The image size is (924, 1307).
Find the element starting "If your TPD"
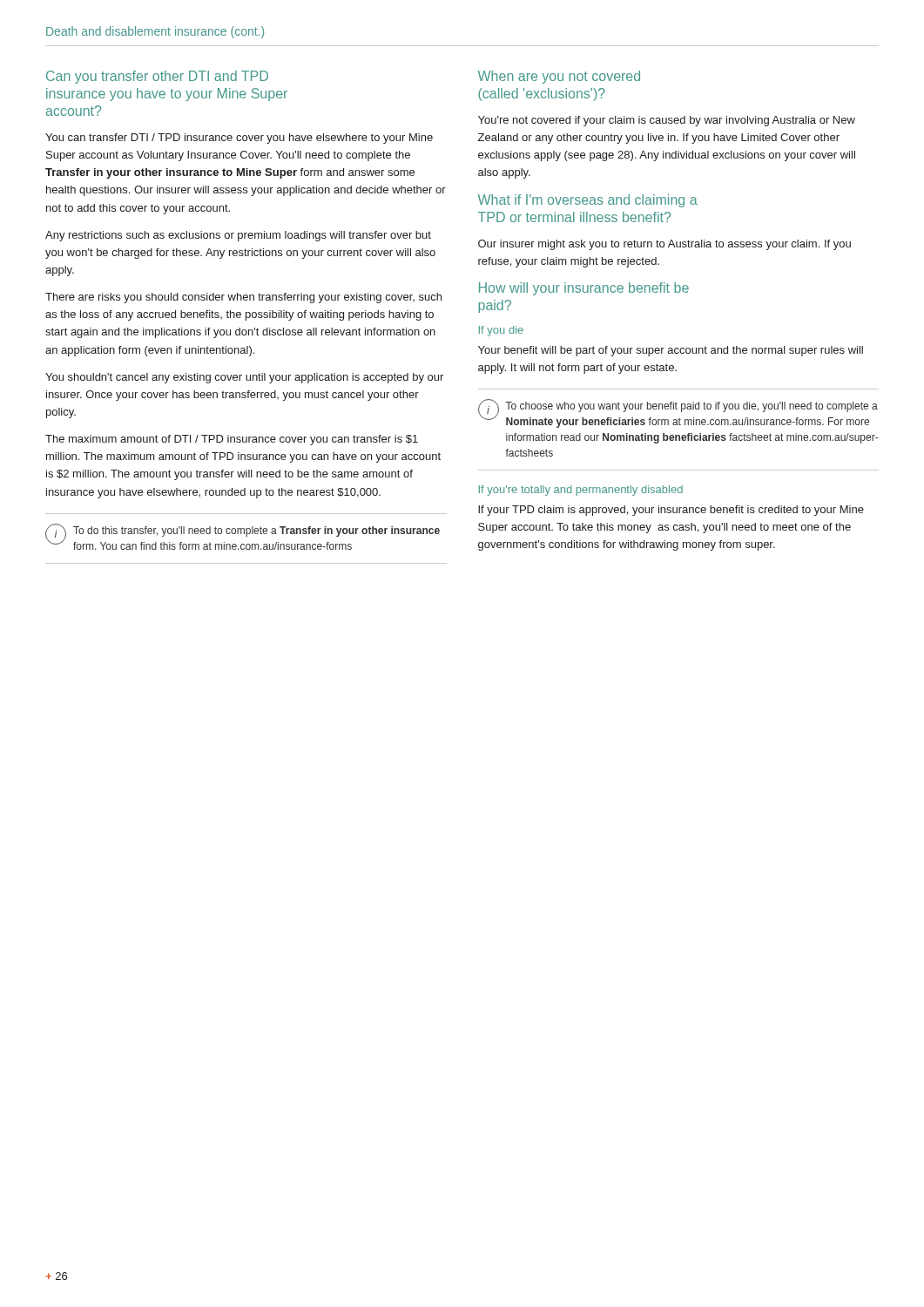[x=671, y=527]
